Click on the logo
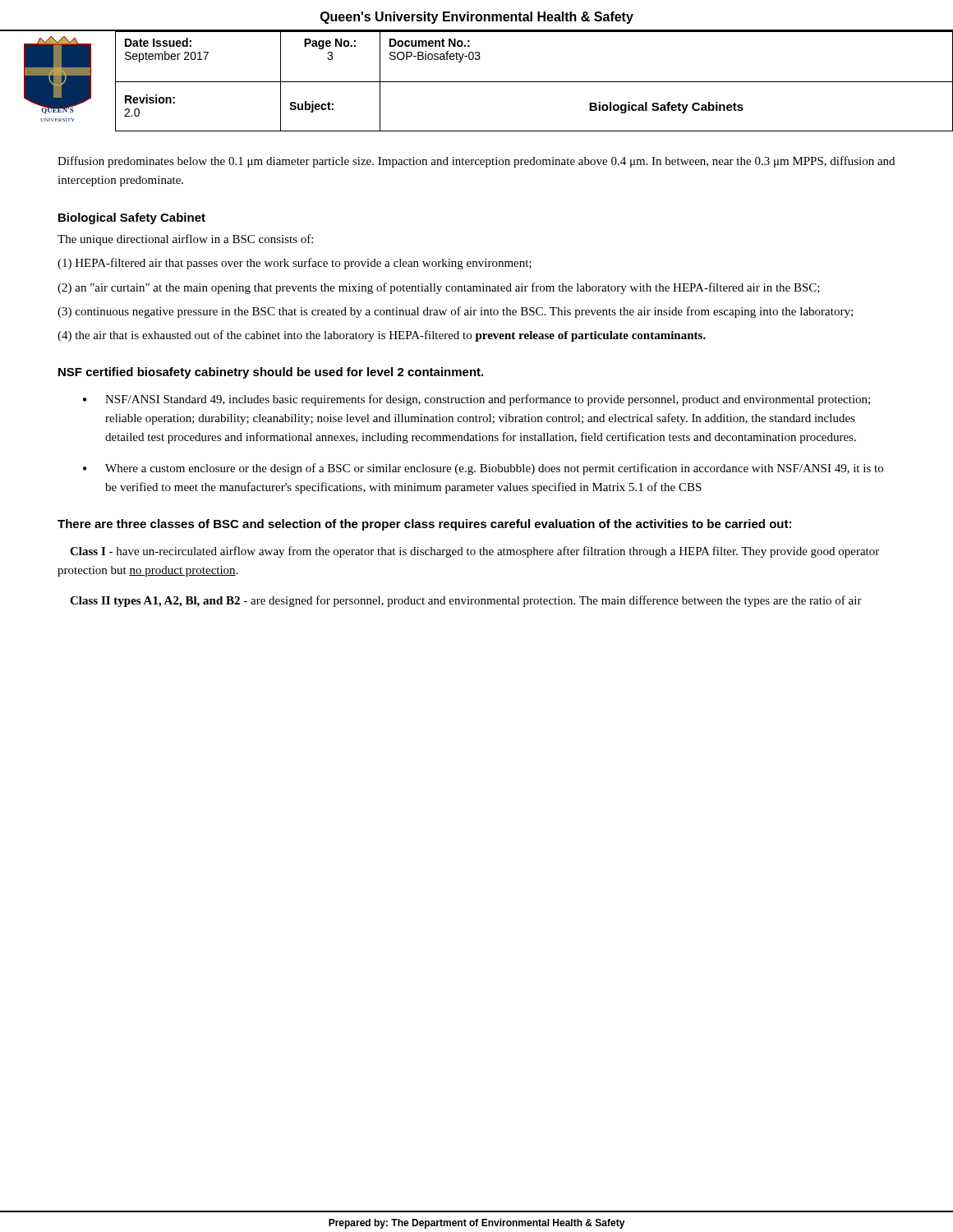This screenshot has height=1232, width=953. pyautogui.click(x=58, y=81)
